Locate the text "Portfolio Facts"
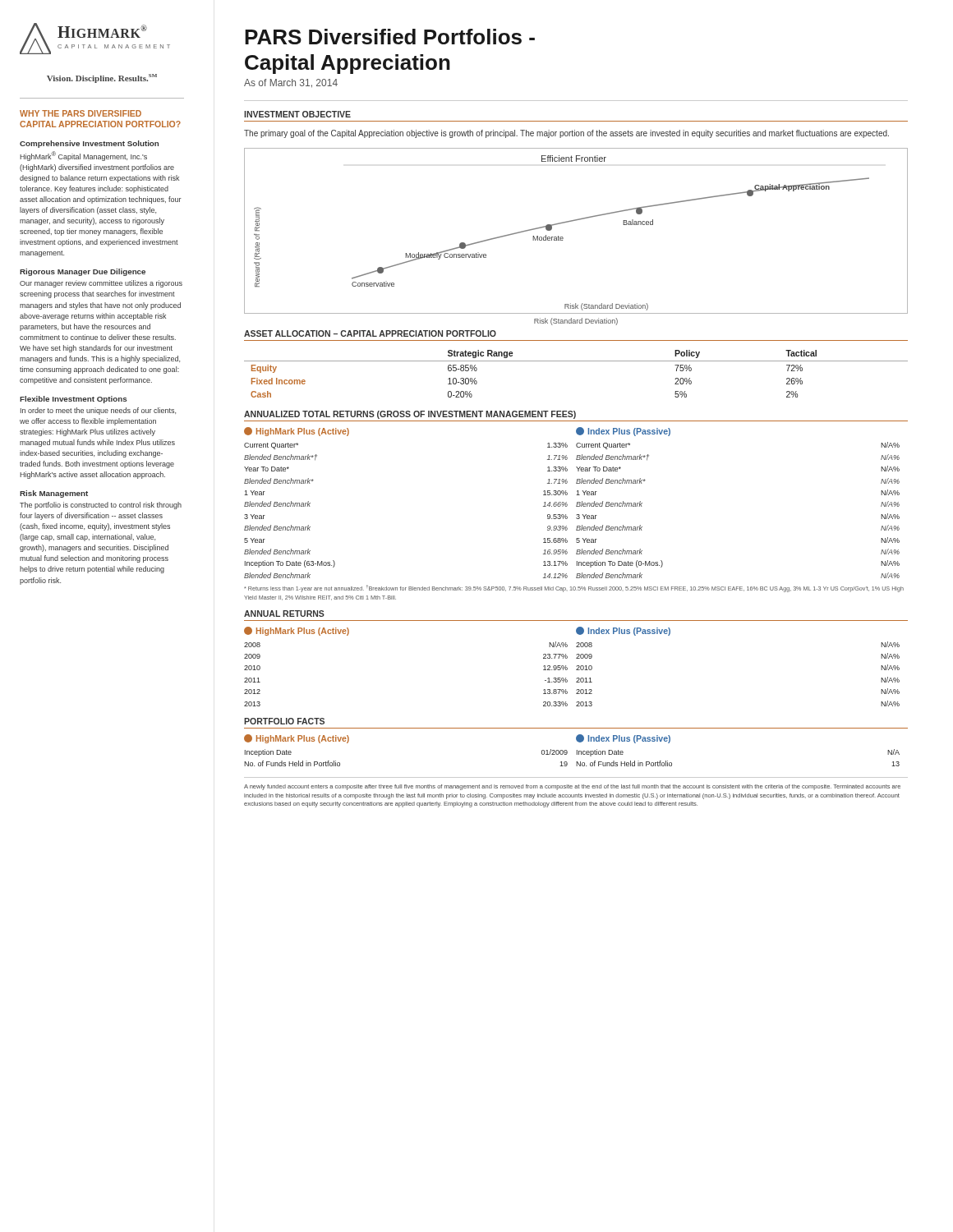 [x=284, y=721]
